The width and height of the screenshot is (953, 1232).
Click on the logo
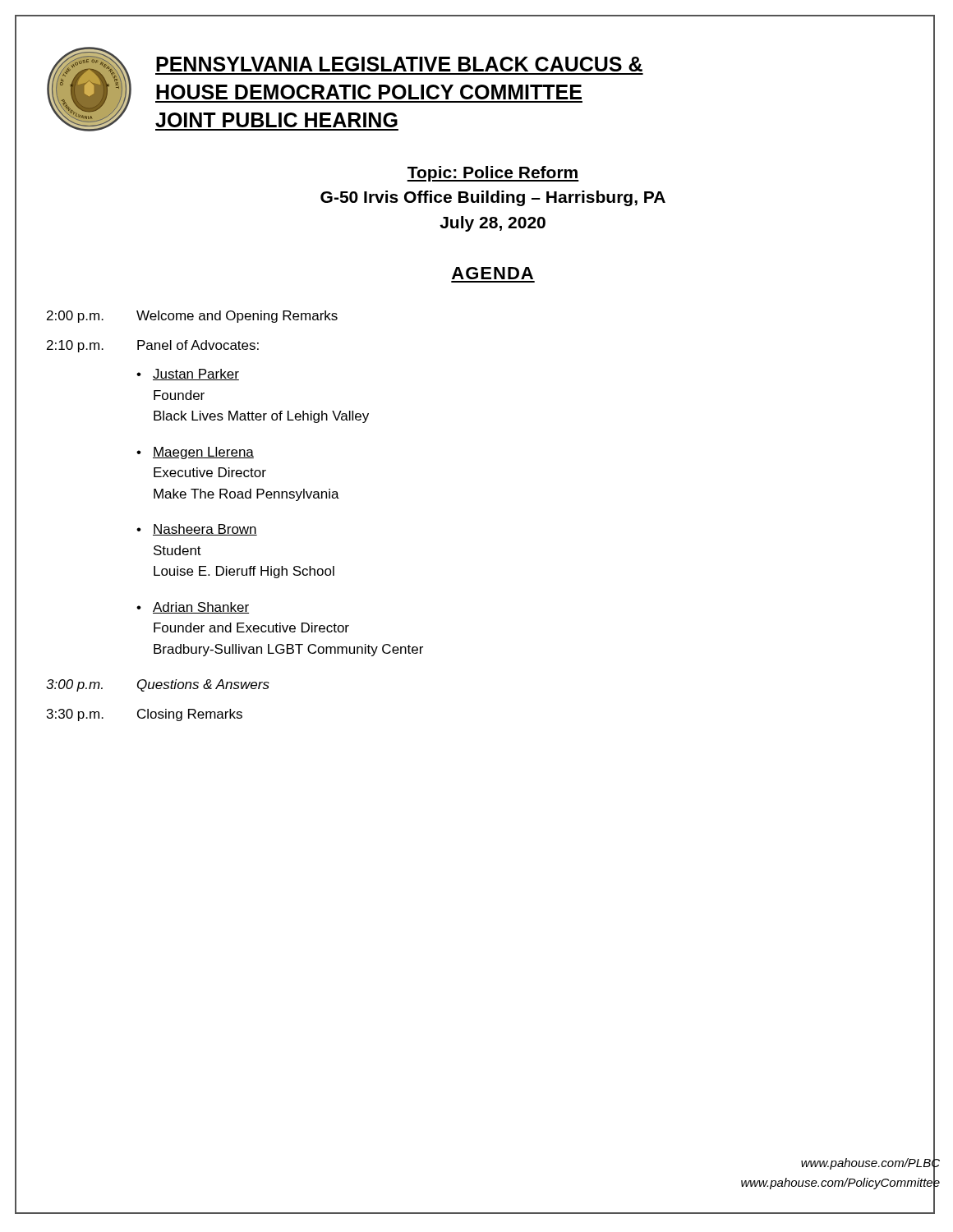tap(89, 91)
